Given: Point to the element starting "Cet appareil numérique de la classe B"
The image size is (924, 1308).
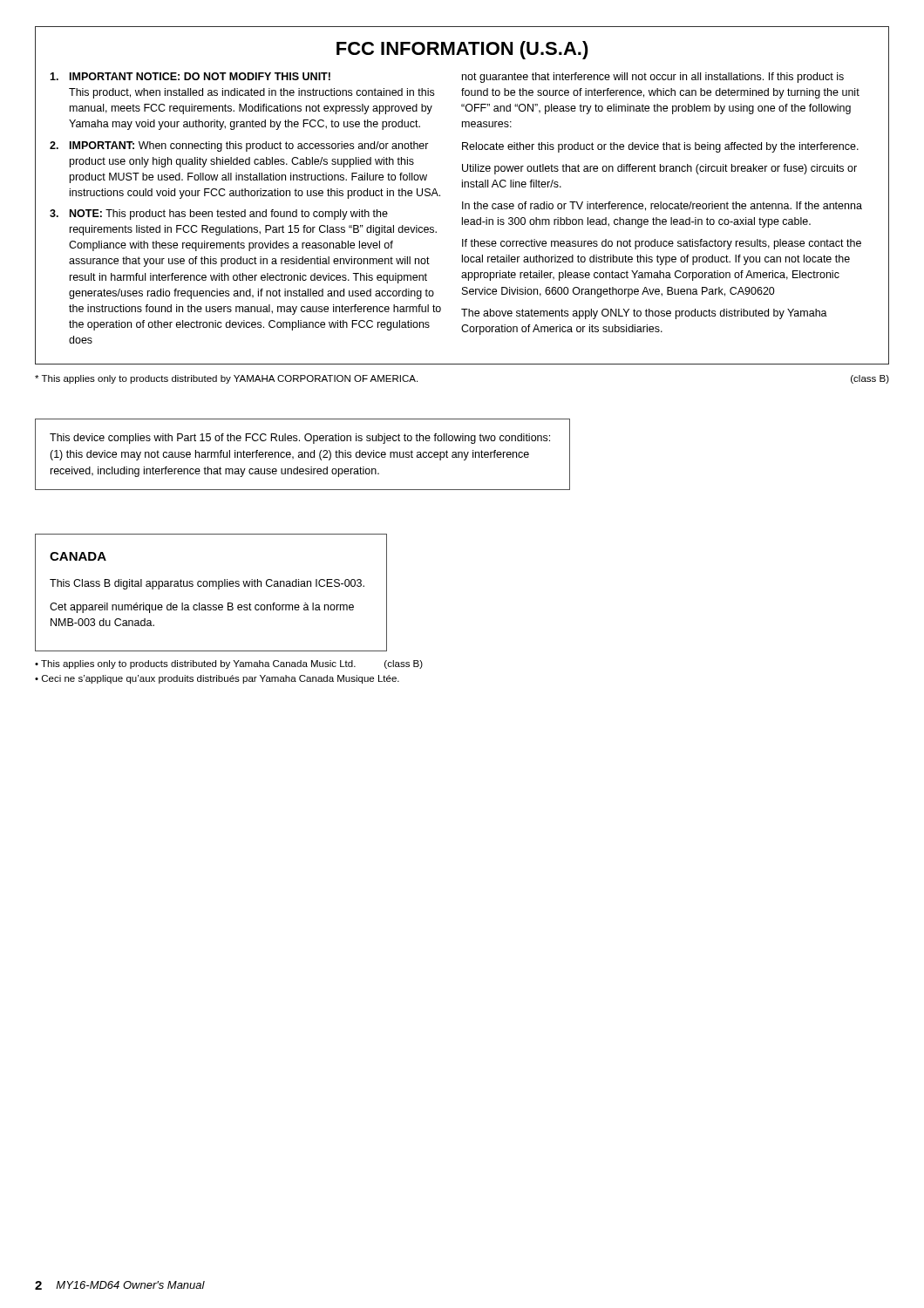Looking at the screenshot, I should [202, 615].
